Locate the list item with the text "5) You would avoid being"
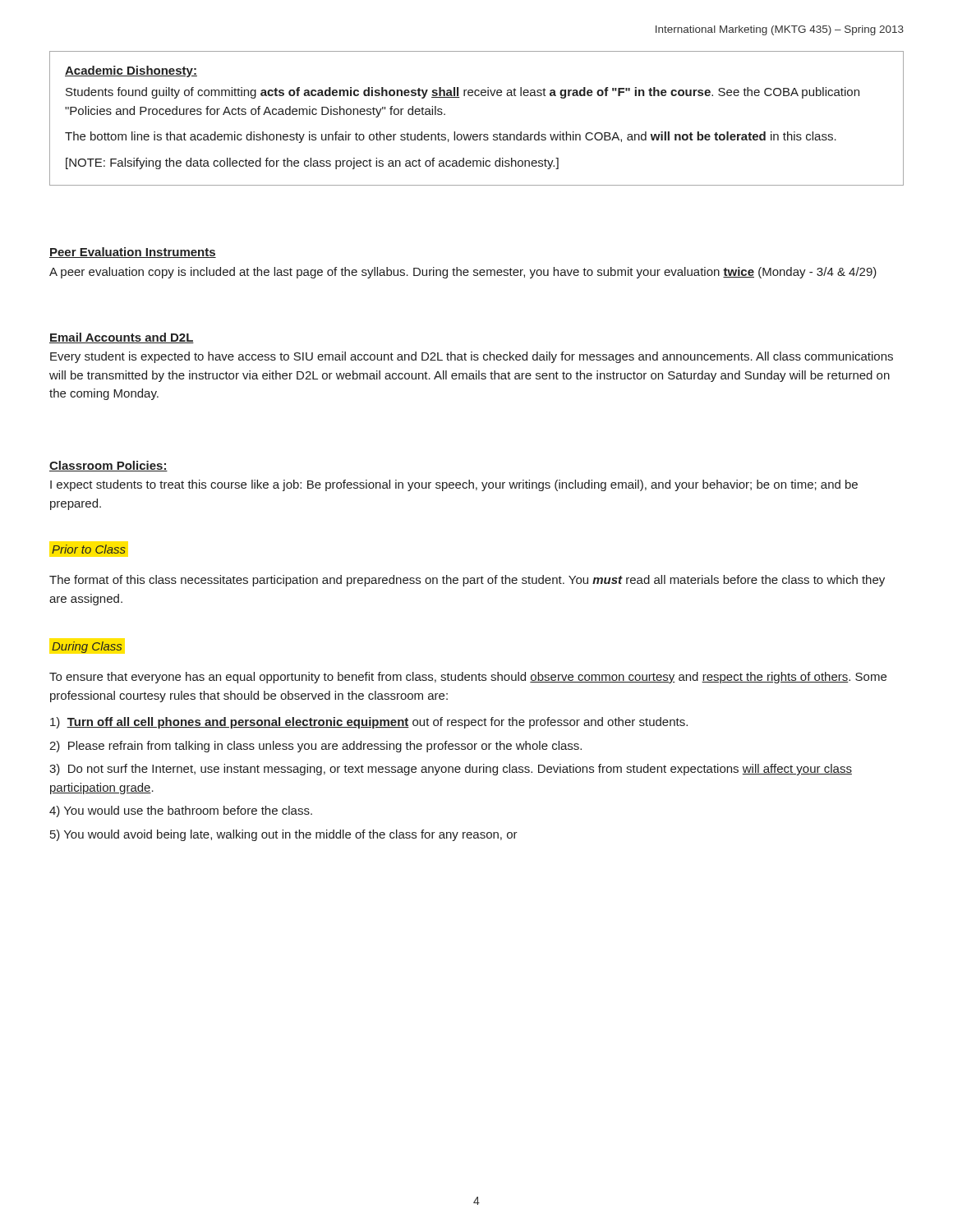953x1232 pixels. [x=283, y=834]
